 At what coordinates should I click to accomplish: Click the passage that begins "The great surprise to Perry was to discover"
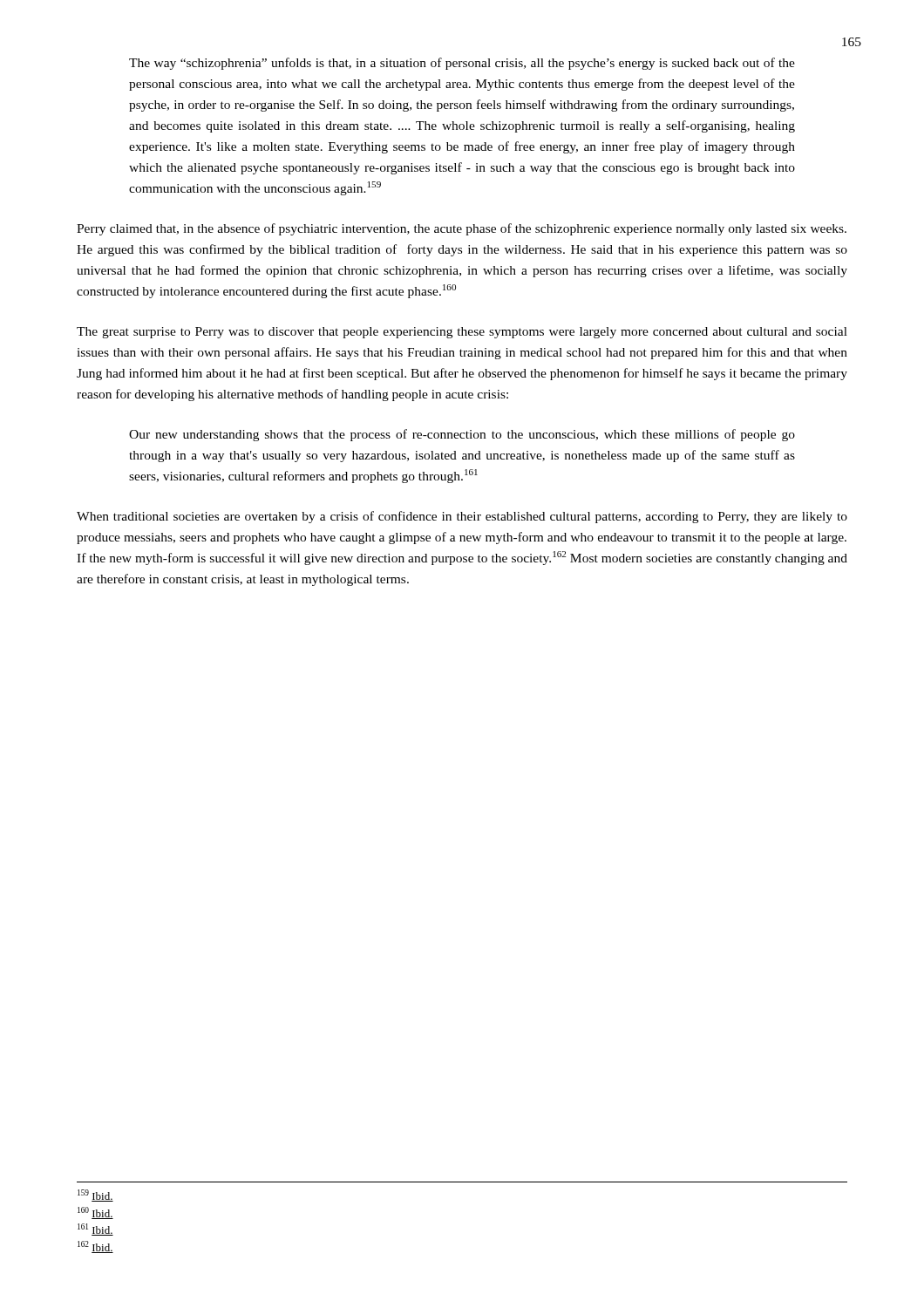tap(462, 362)
